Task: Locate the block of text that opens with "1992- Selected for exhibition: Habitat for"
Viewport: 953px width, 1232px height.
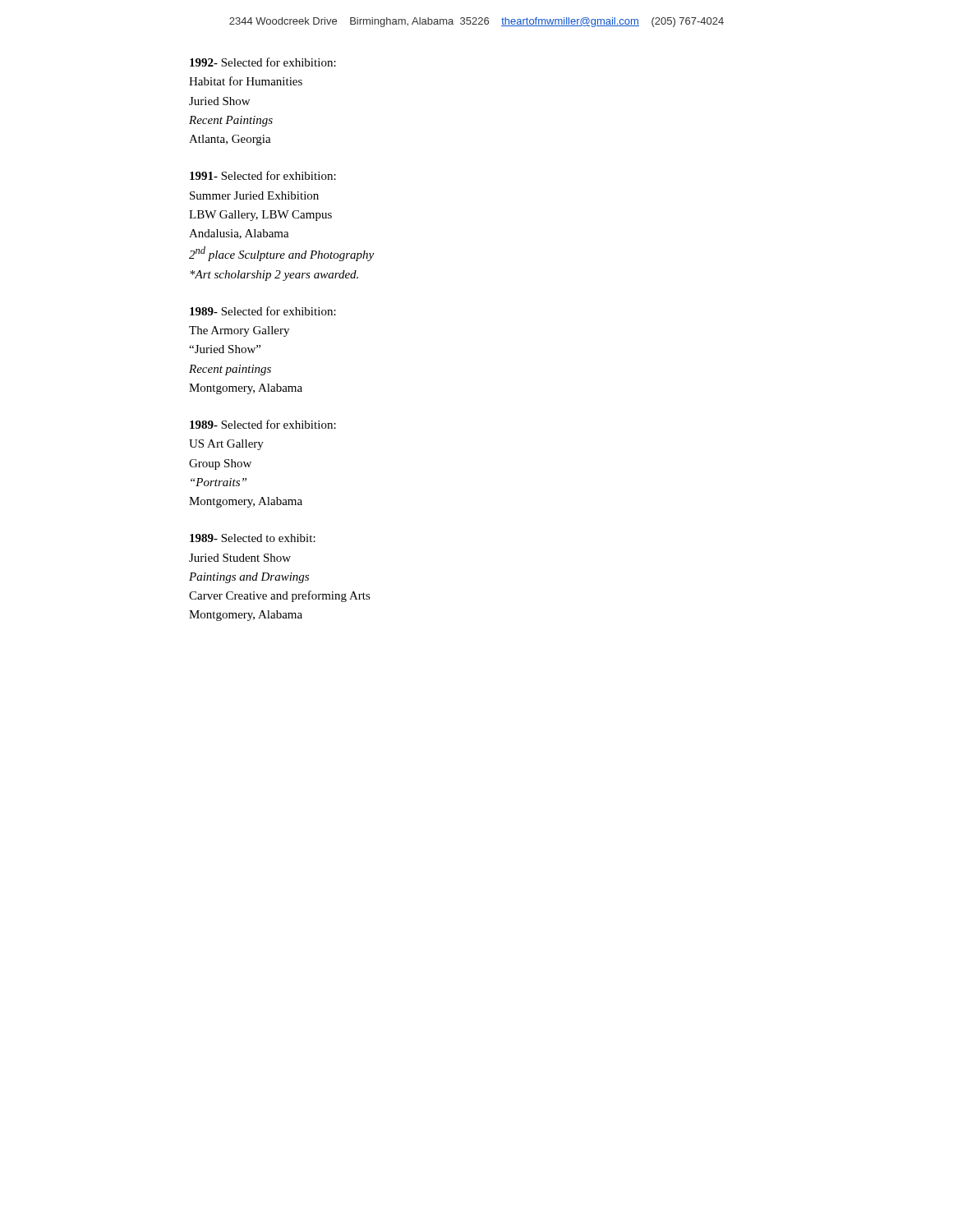Action: 263,62
